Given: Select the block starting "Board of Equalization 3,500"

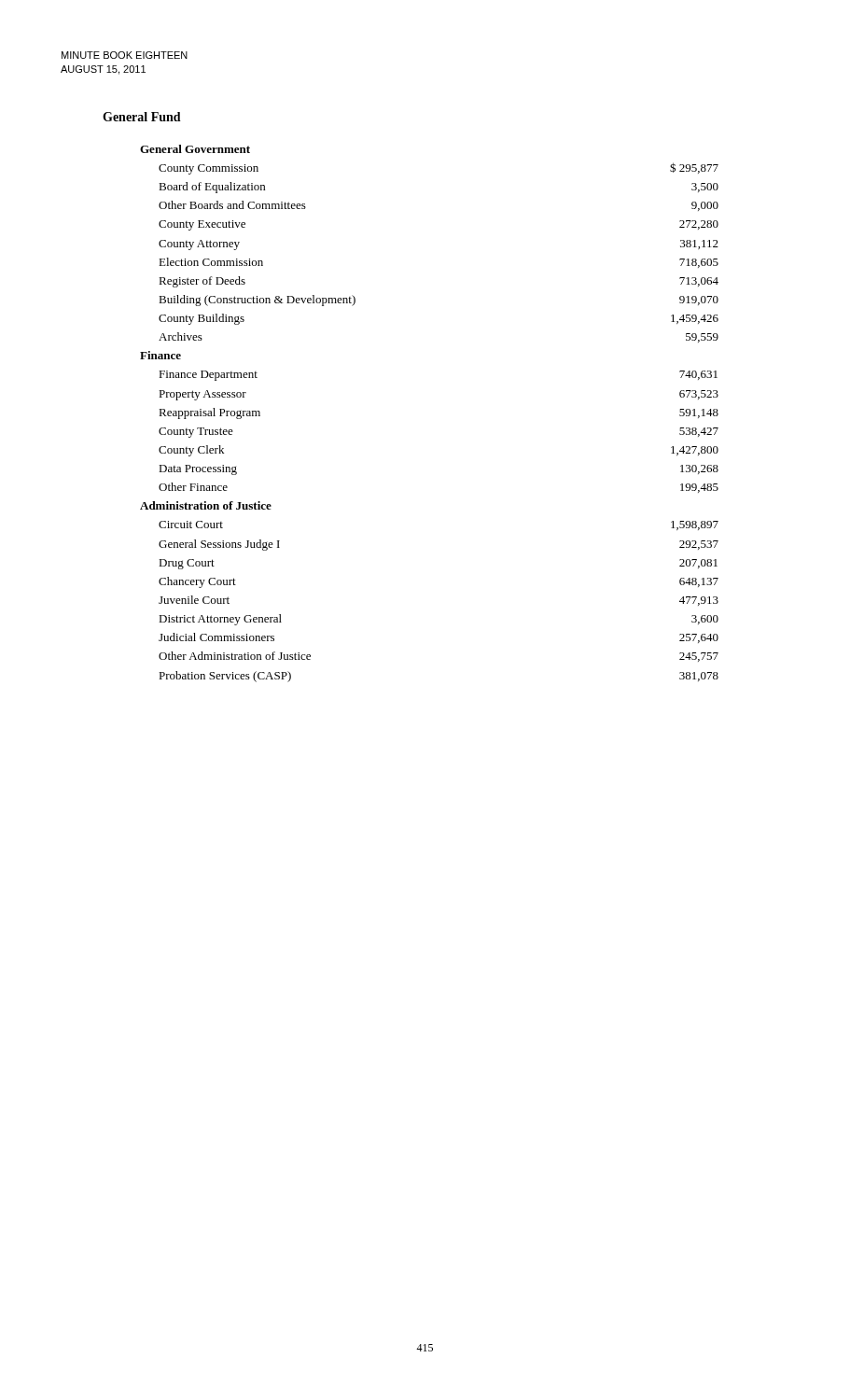Looking at the screenshot, I should tap(209, 187).
